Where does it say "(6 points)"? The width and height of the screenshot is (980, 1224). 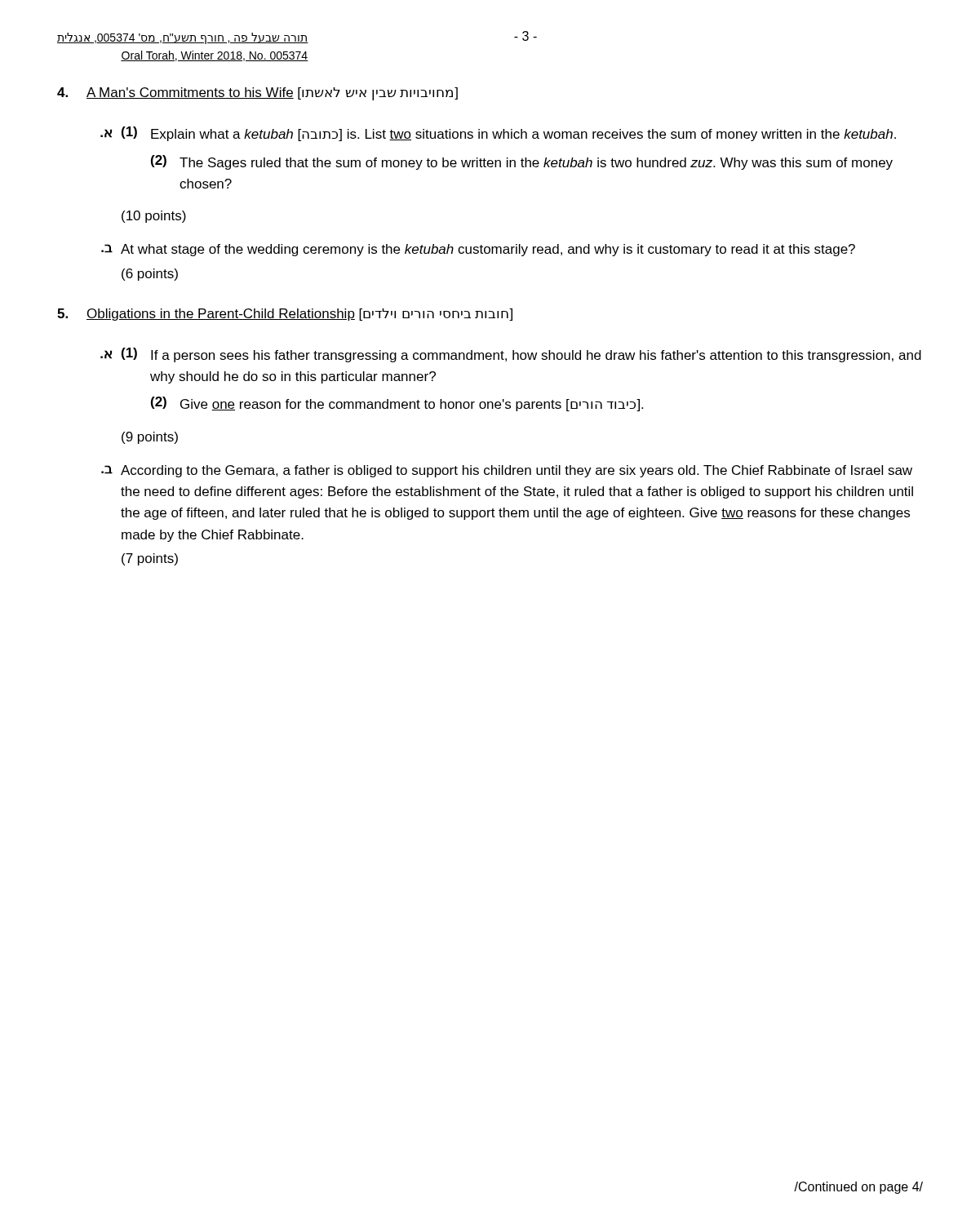[150, 274]
